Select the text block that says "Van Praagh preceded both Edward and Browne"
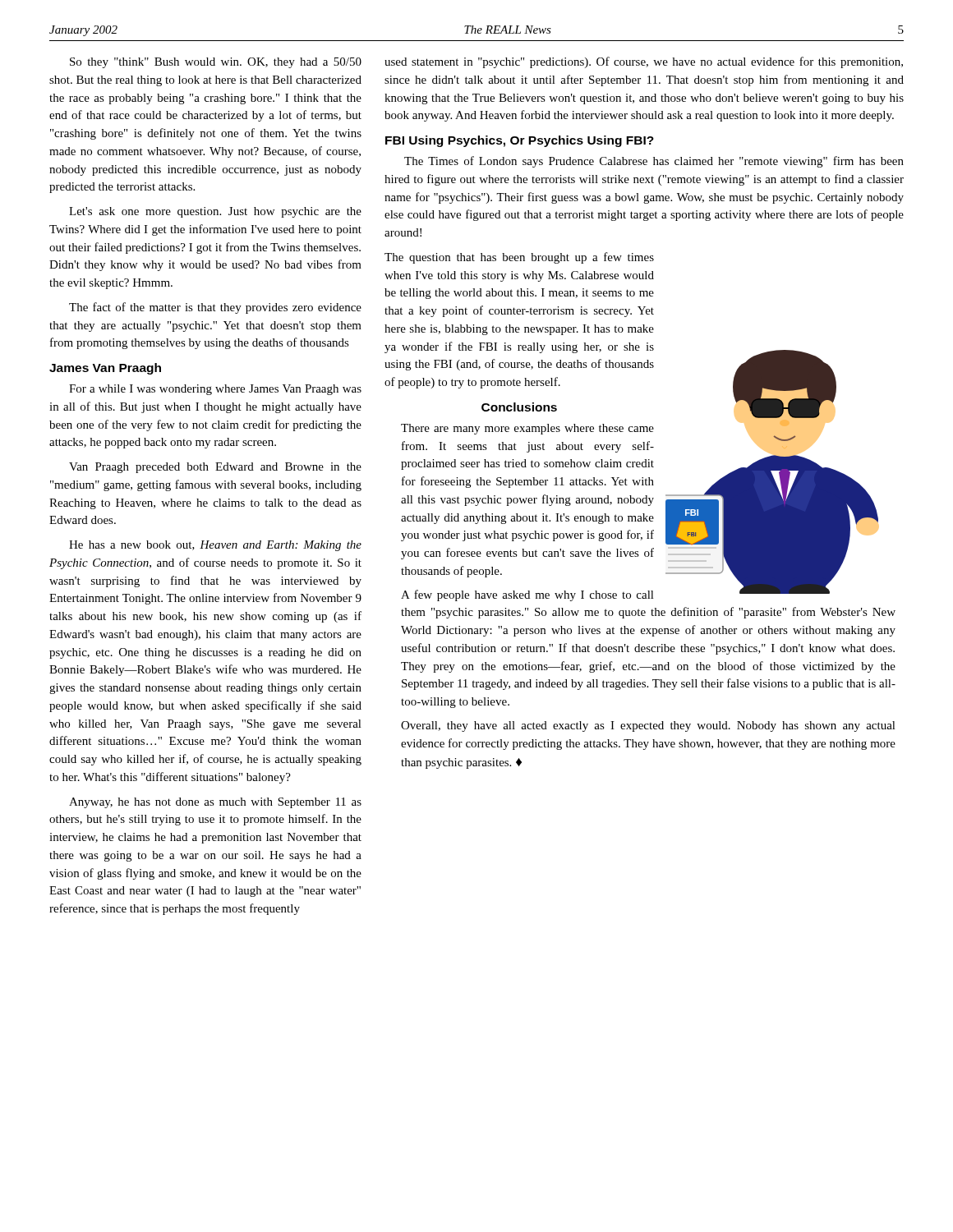 pos(205,494)
